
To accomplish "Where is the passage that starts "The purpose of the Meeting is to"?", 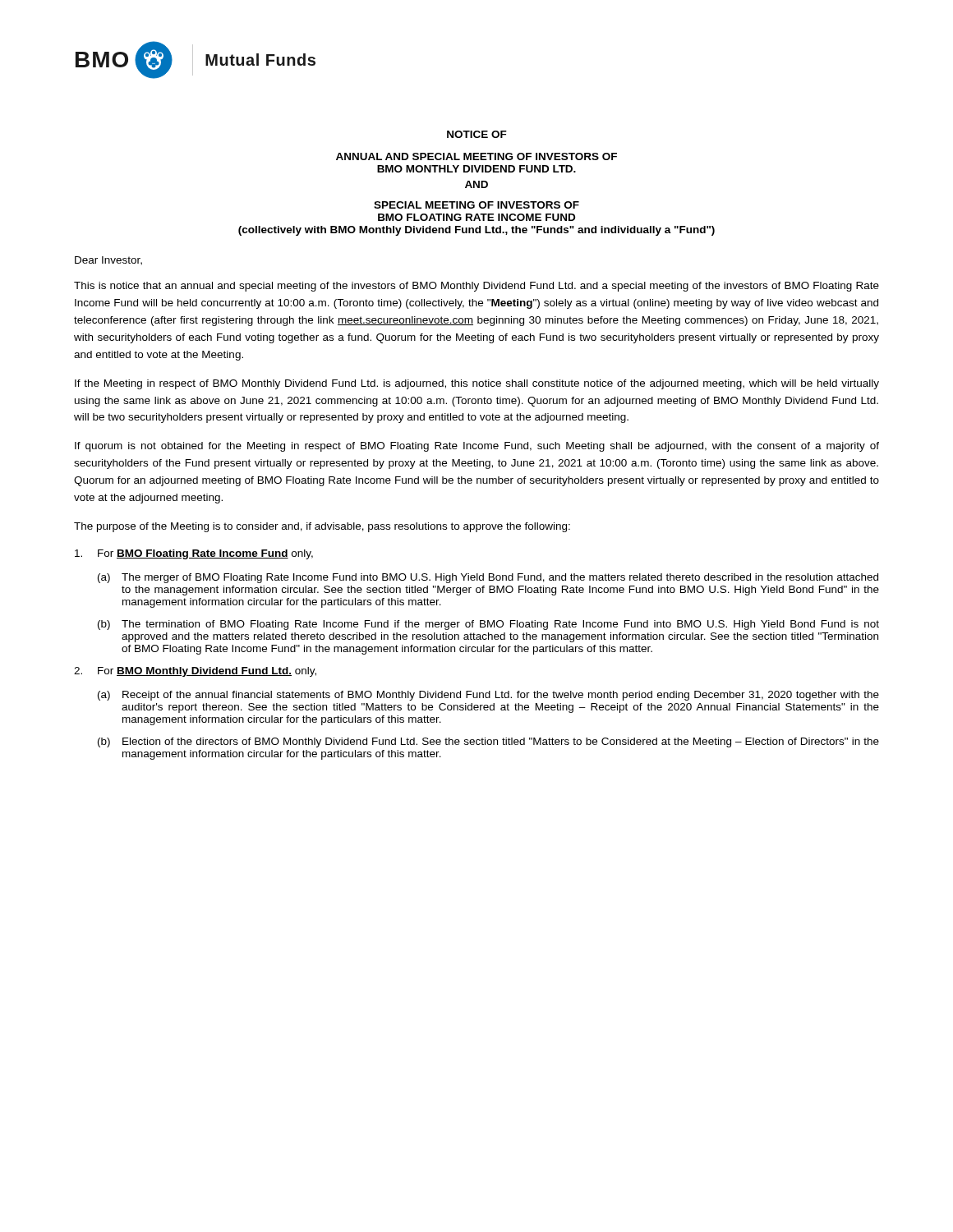I will 322,526.
